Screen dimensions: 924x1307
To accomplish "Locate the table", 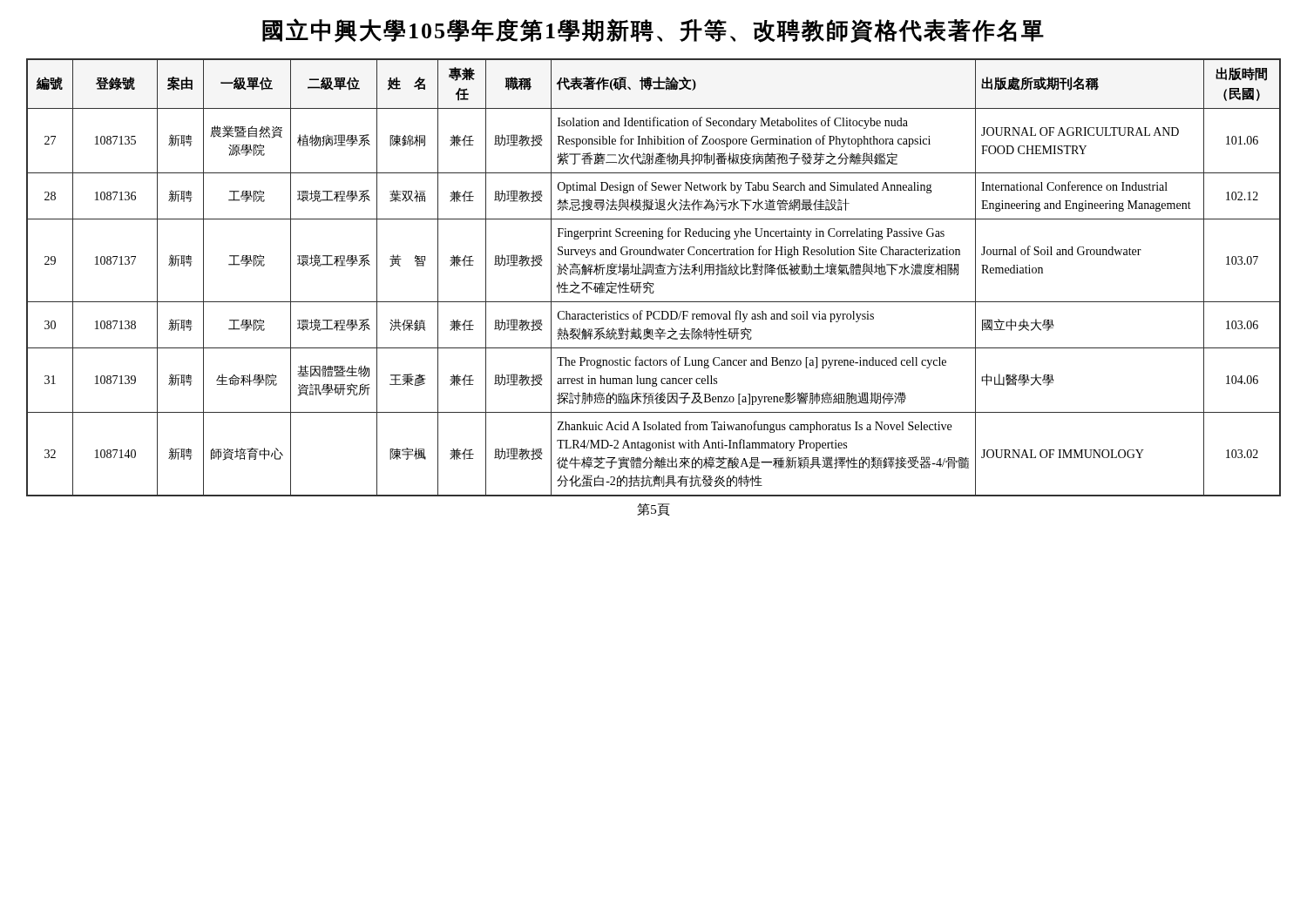I will [654, 277].
